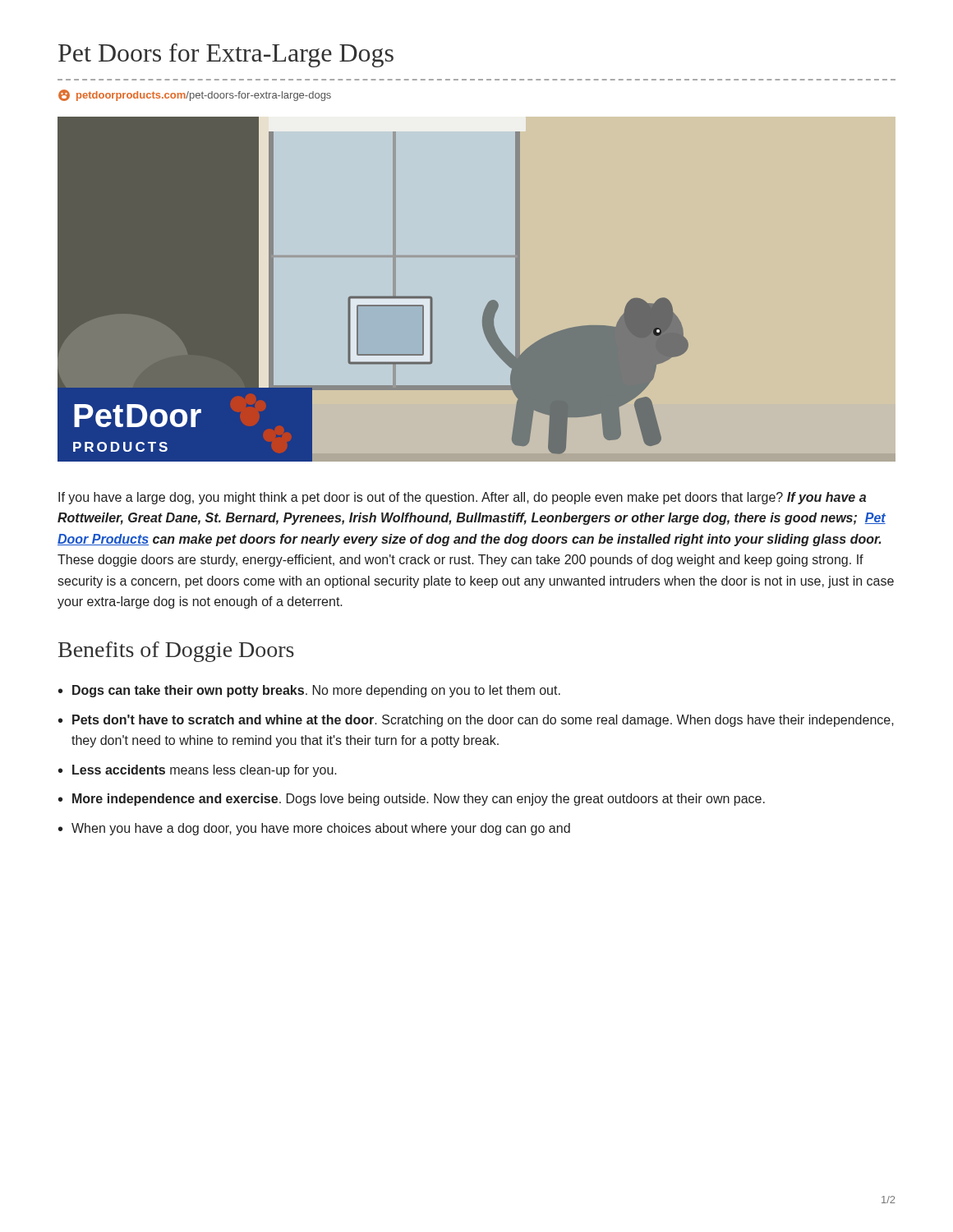
Task: Find the list item that reads "• More independence and exercise. Dogs love"
Action: [x=476, y=799]
